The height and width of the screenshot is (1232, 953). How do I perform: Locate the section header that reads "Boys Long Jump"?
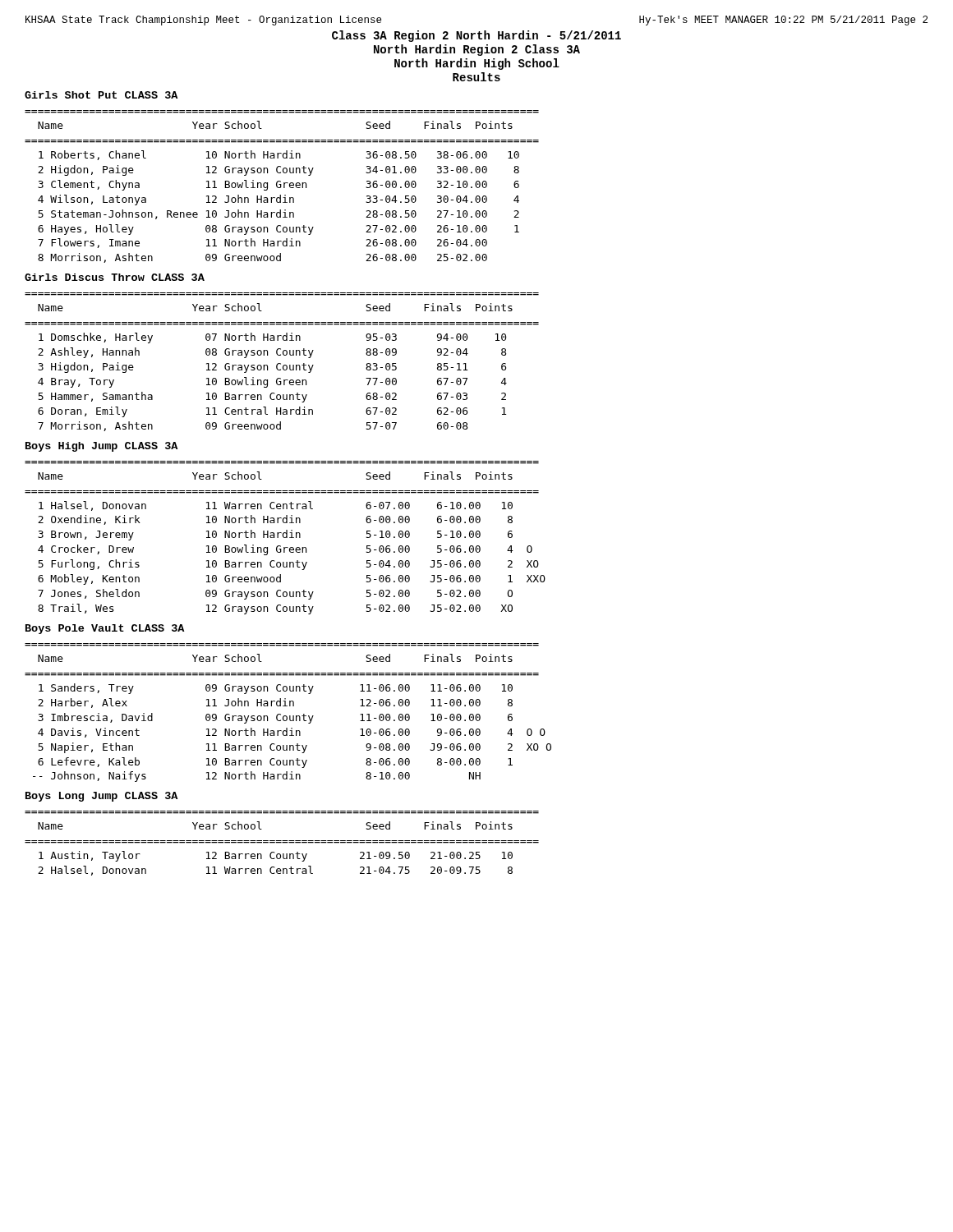pos(101,797)
